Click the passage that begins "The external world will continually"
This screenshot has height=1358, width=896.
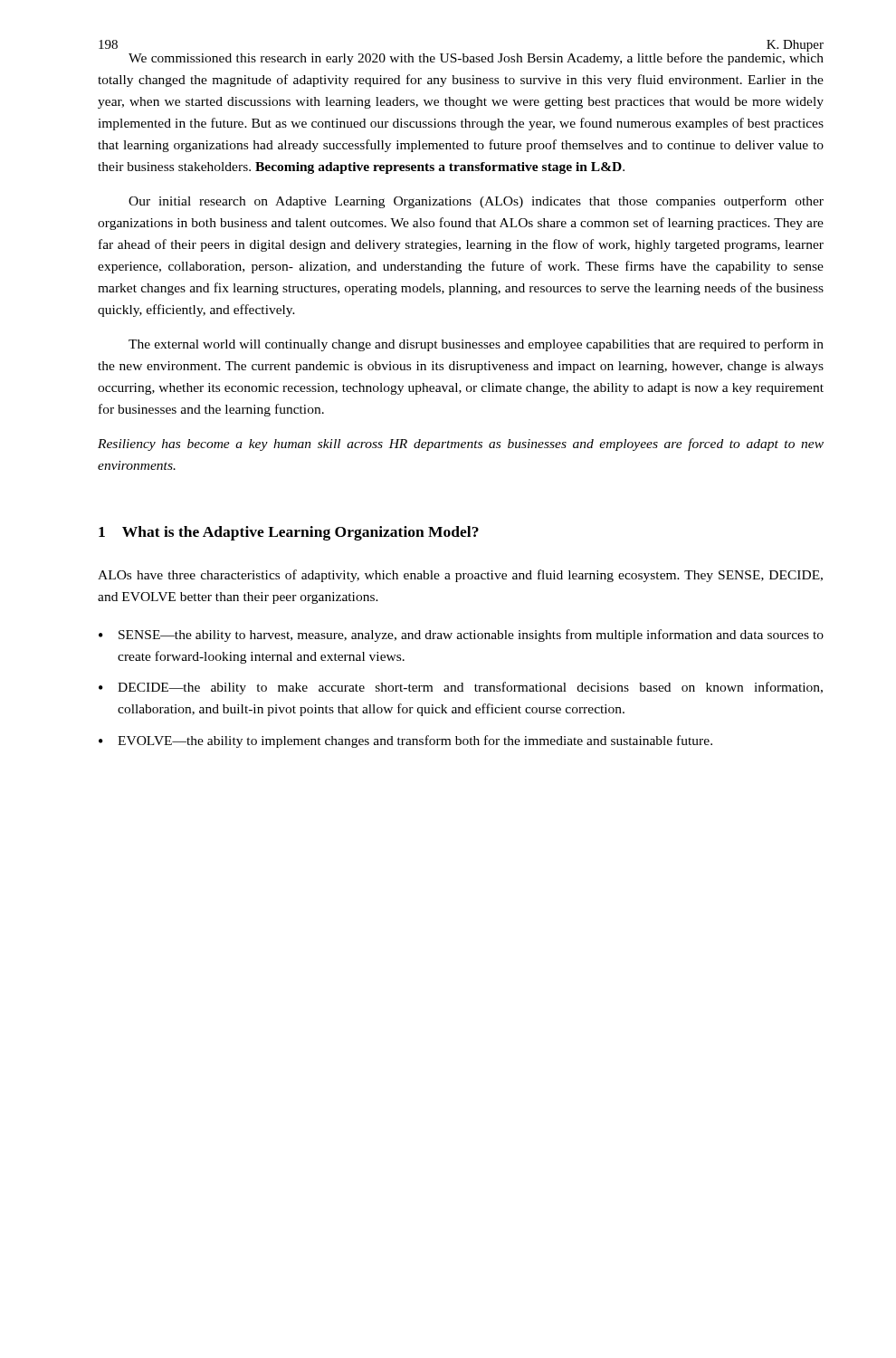pyautogui.click(x=461, y=377)
